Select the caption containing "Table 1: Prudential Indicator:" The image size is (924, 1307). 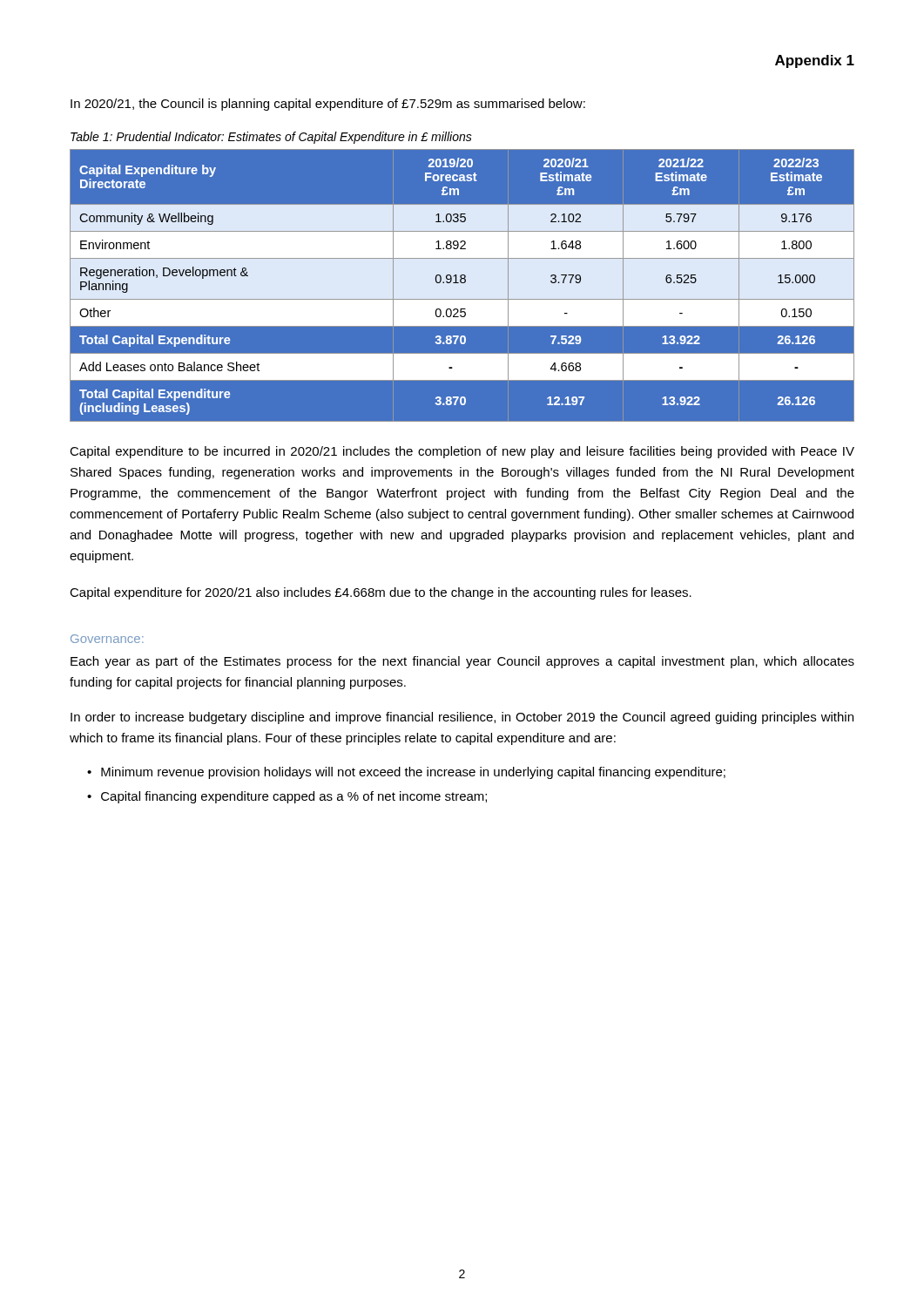point(271,136)
